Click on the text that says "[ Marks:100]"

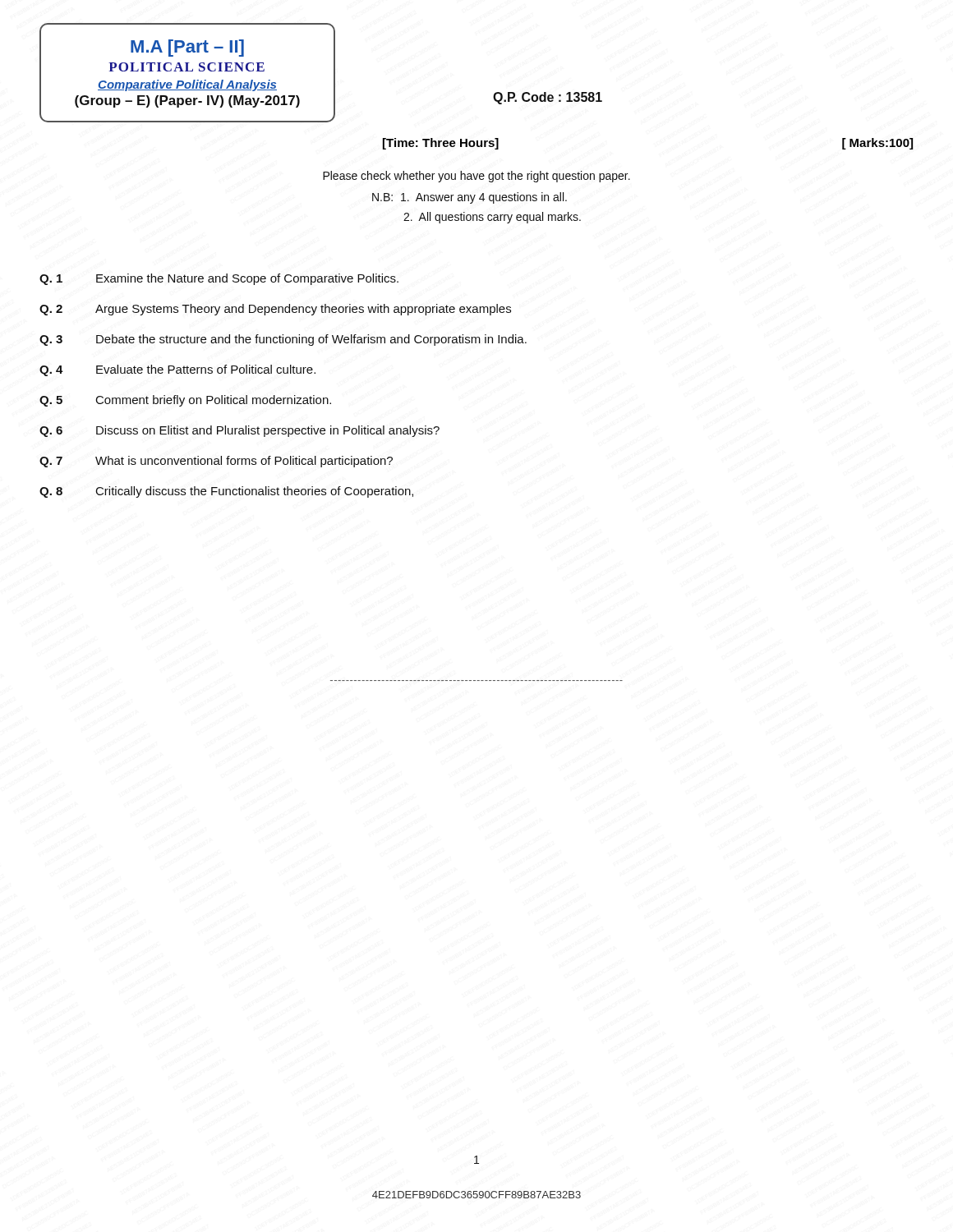[x=878, y=142]
